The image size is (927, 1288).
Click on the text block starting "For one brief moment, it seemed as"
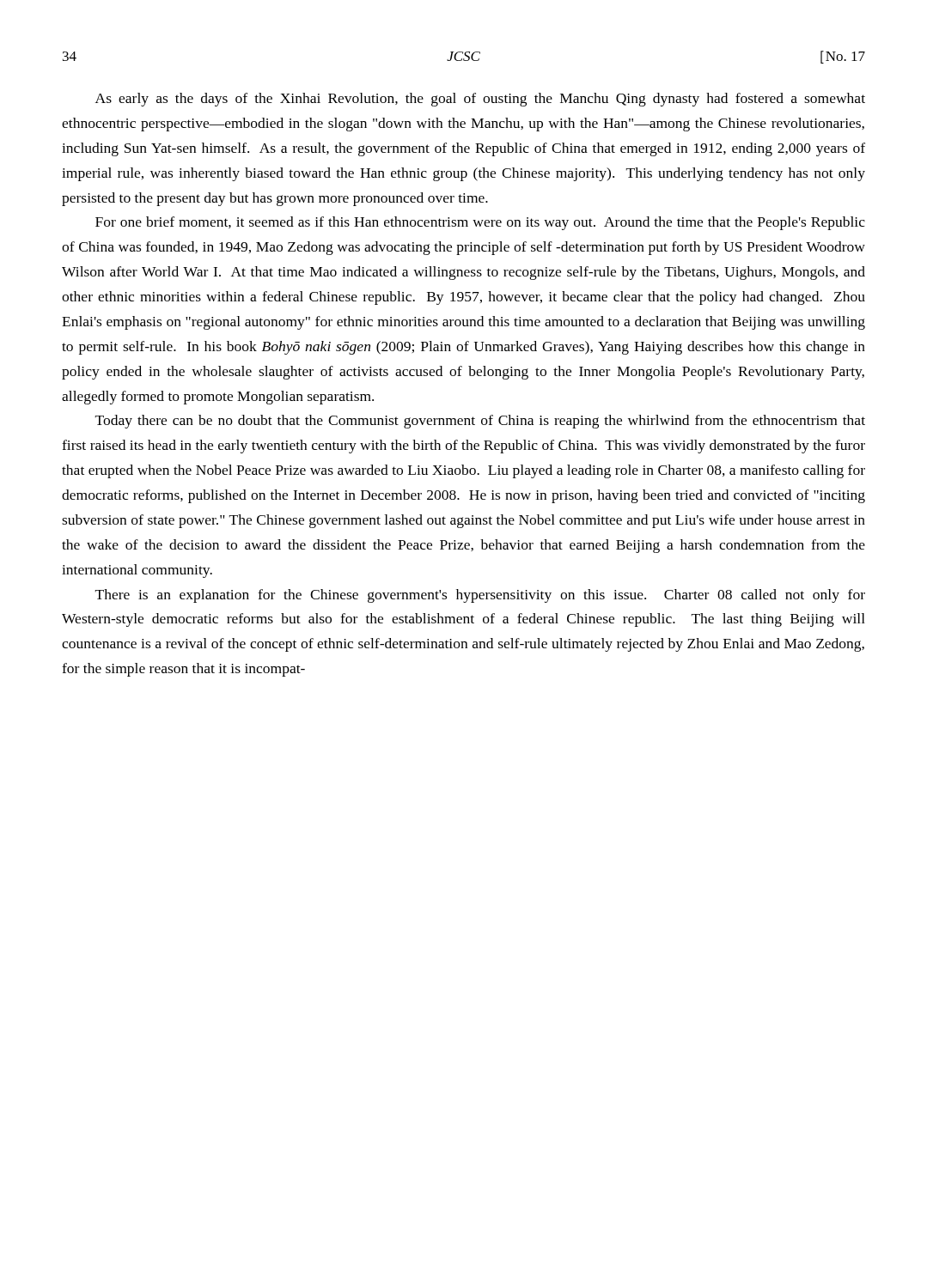point(464,309)
